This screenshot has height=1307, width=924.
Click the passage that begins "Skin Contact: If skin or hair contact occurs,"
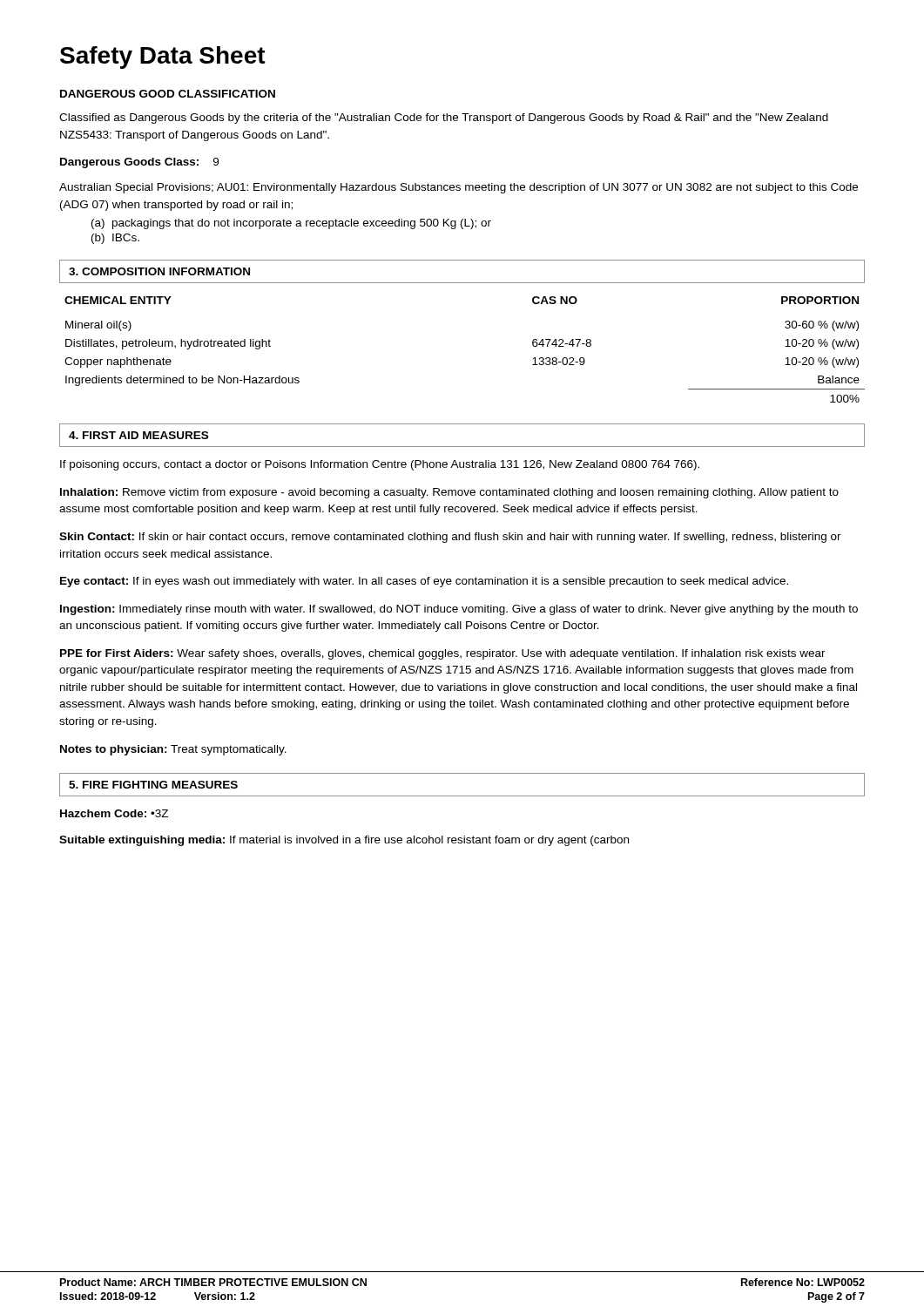(450, 545)
